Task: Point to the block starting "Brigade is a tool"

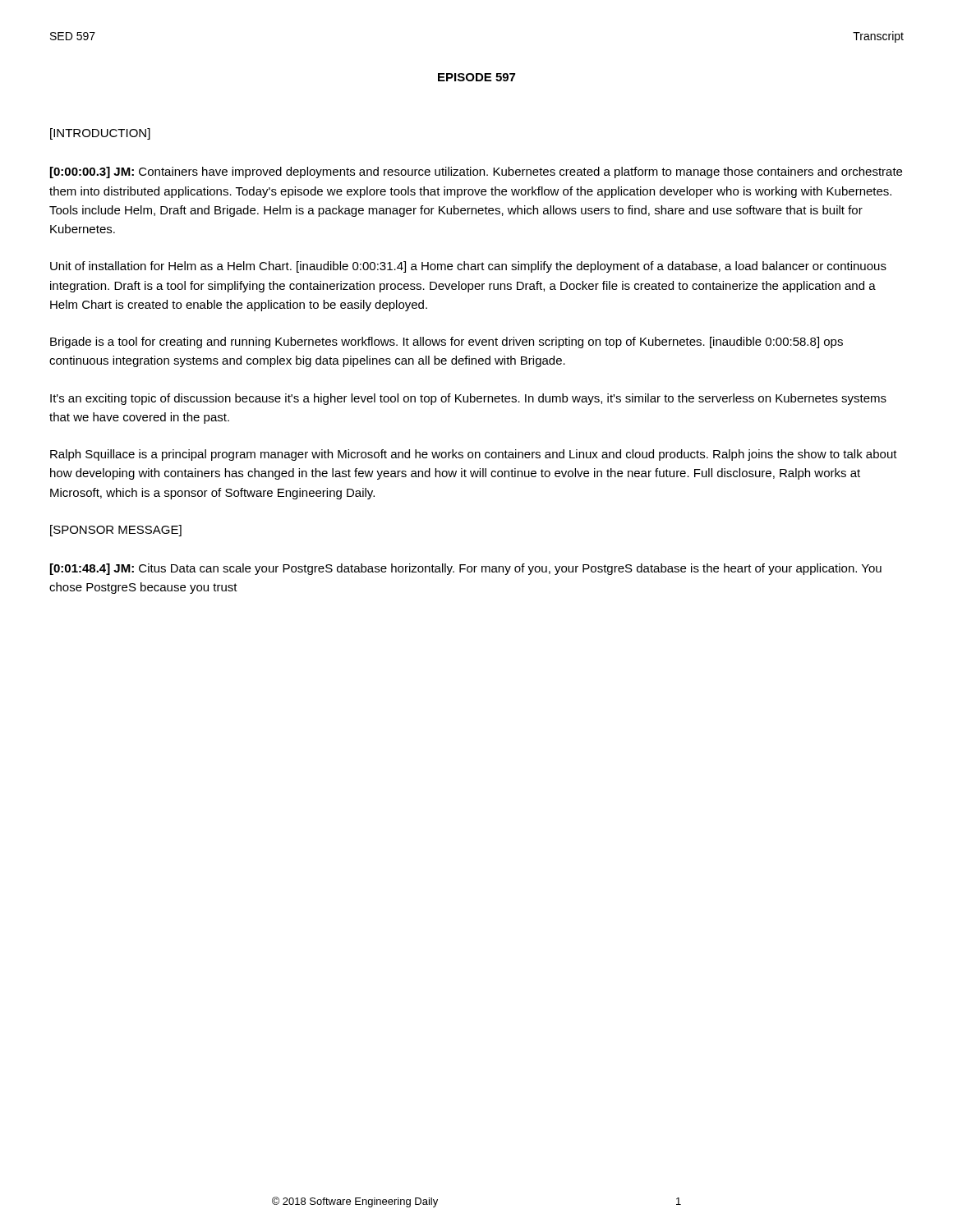Action: [446, 351]
